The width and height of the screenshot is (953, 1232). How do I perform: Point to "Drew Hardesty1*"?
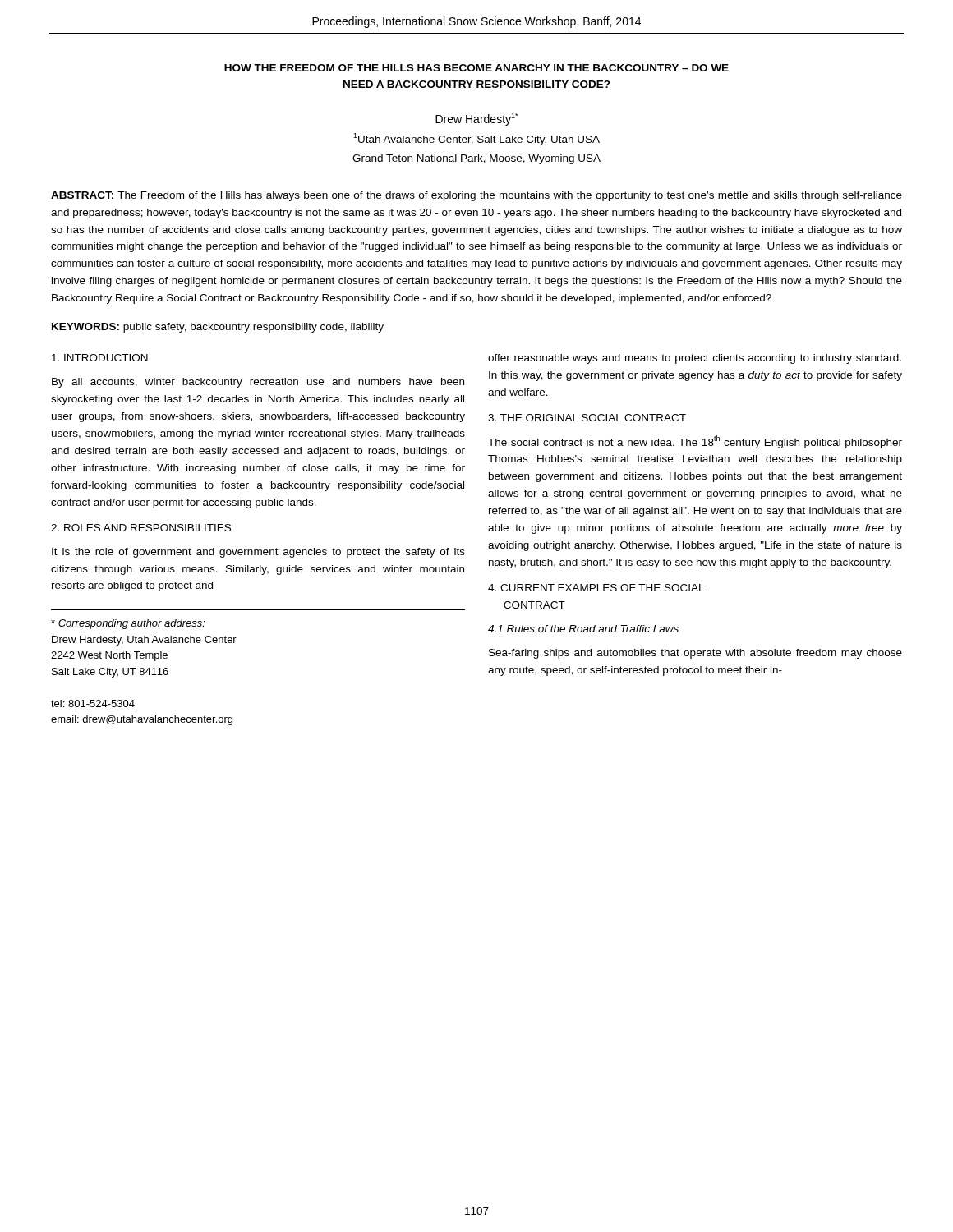(476, 118)
